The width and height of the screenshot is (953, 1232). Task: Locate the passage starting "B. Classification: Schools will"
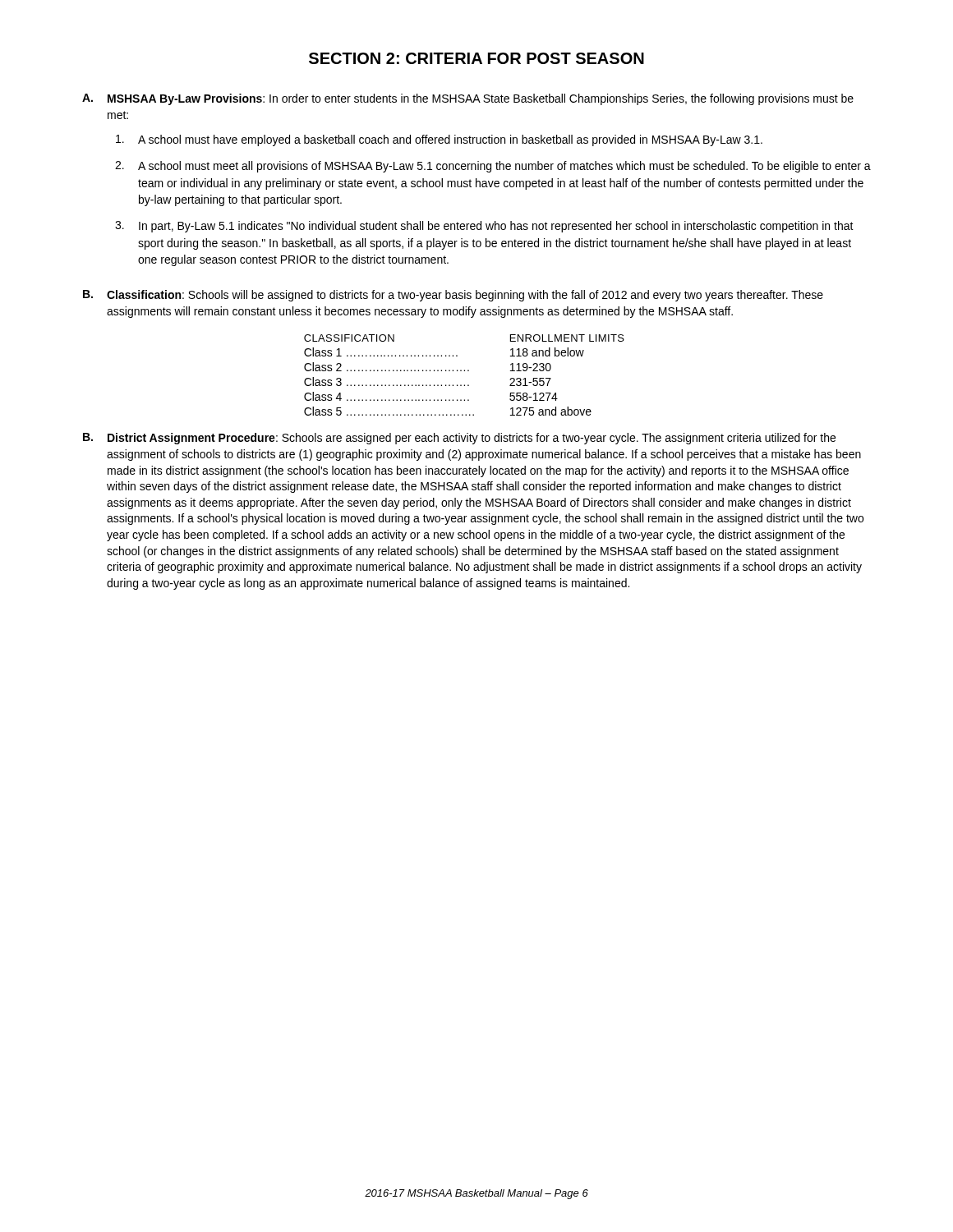(x=476, y=304)
